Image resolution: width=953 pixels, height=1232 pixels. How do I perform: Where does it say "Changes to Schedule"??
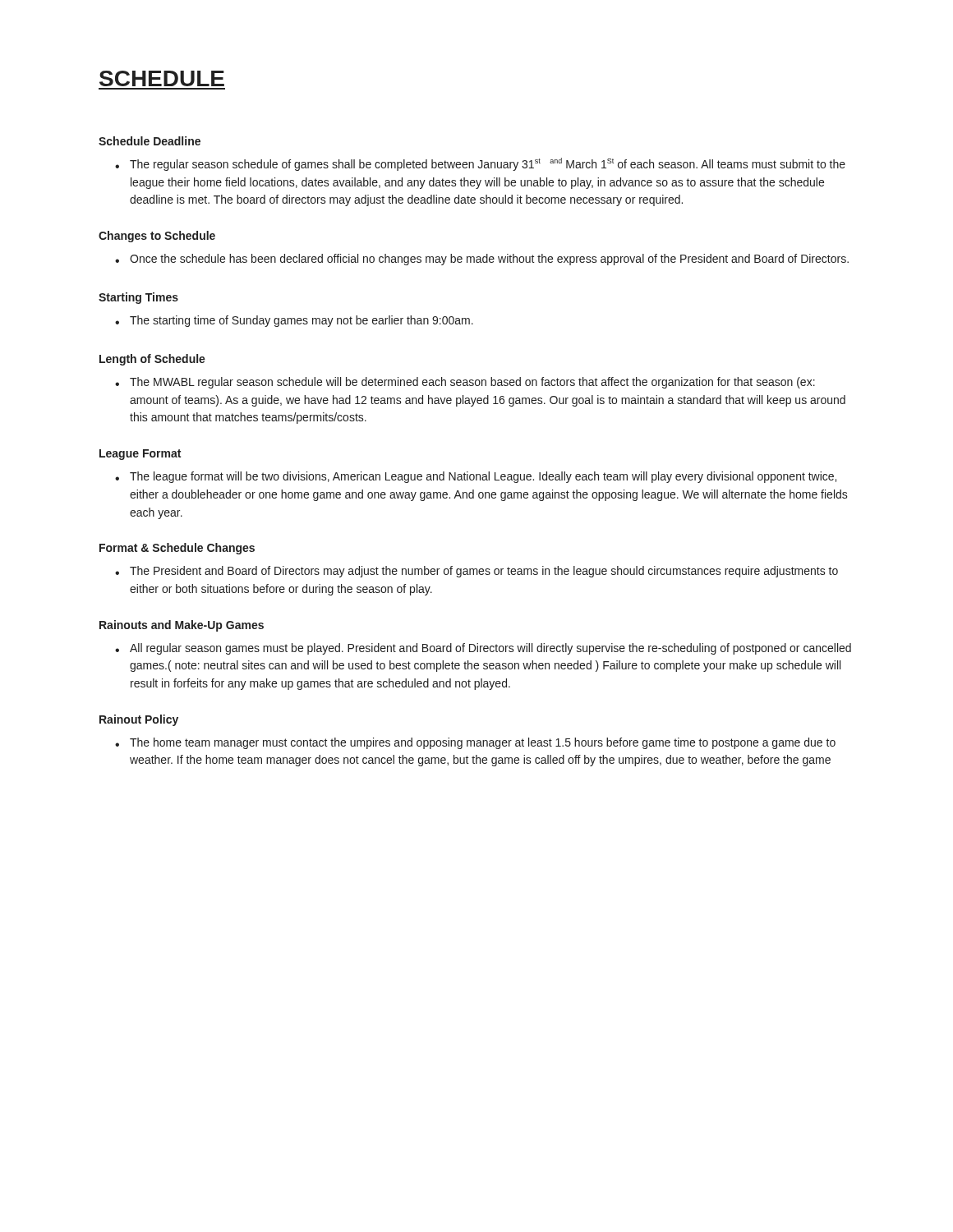pos(157,236)
